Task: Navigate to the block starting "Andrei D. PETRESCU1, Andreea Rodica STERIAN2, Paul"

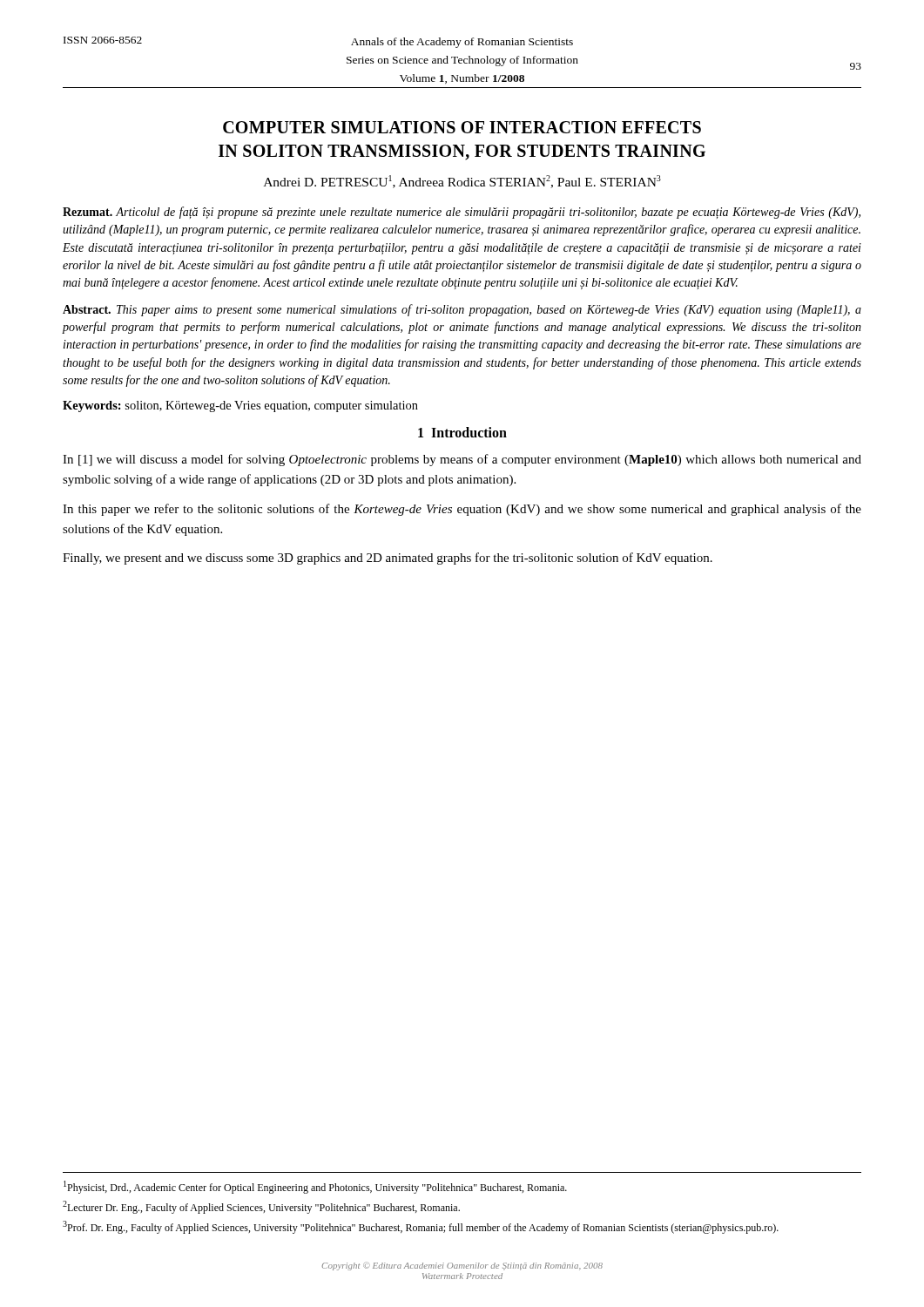Action: click(462, 181)
